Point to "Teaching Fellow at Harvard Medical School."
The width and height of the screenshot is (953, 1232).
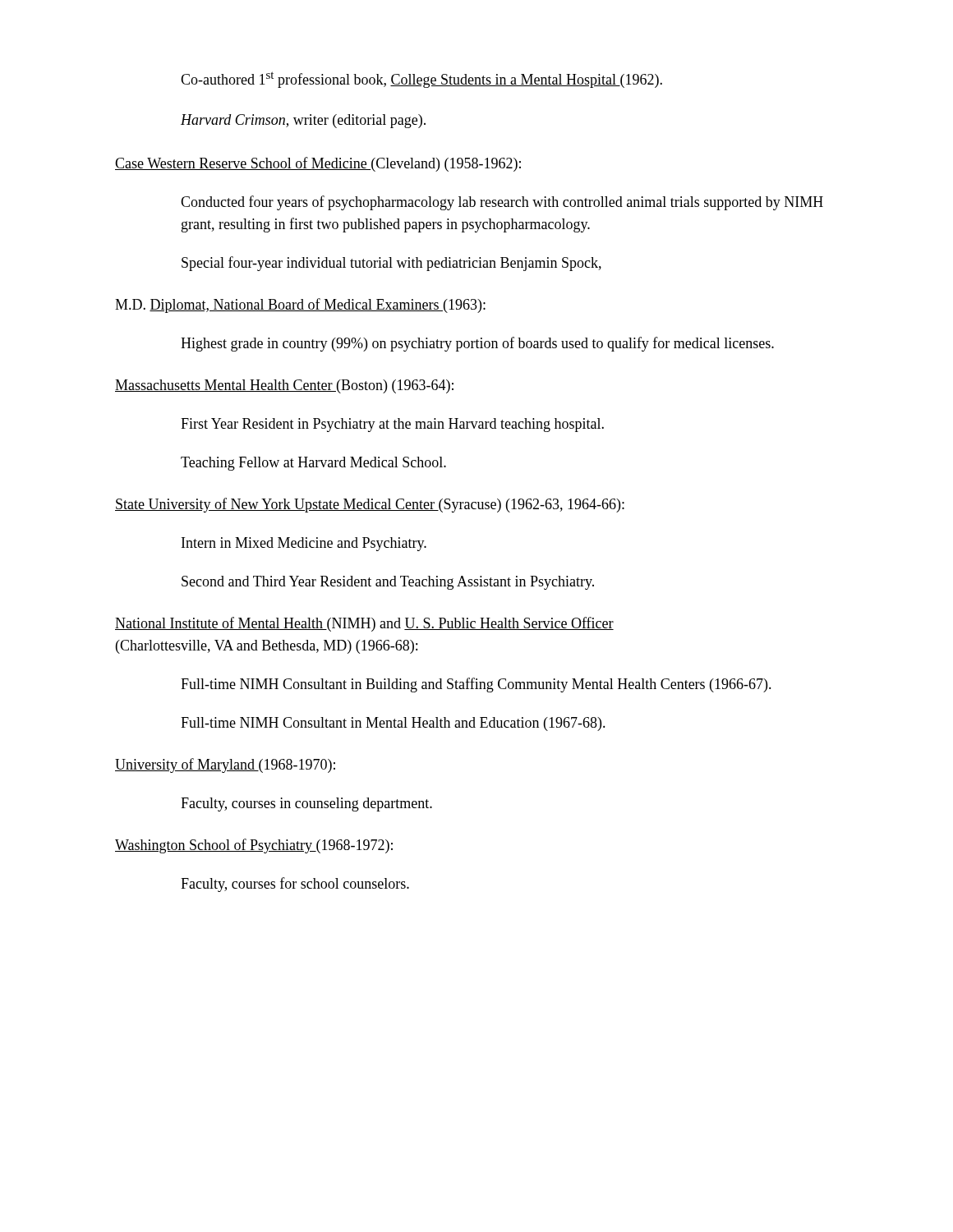click(313, 464)
